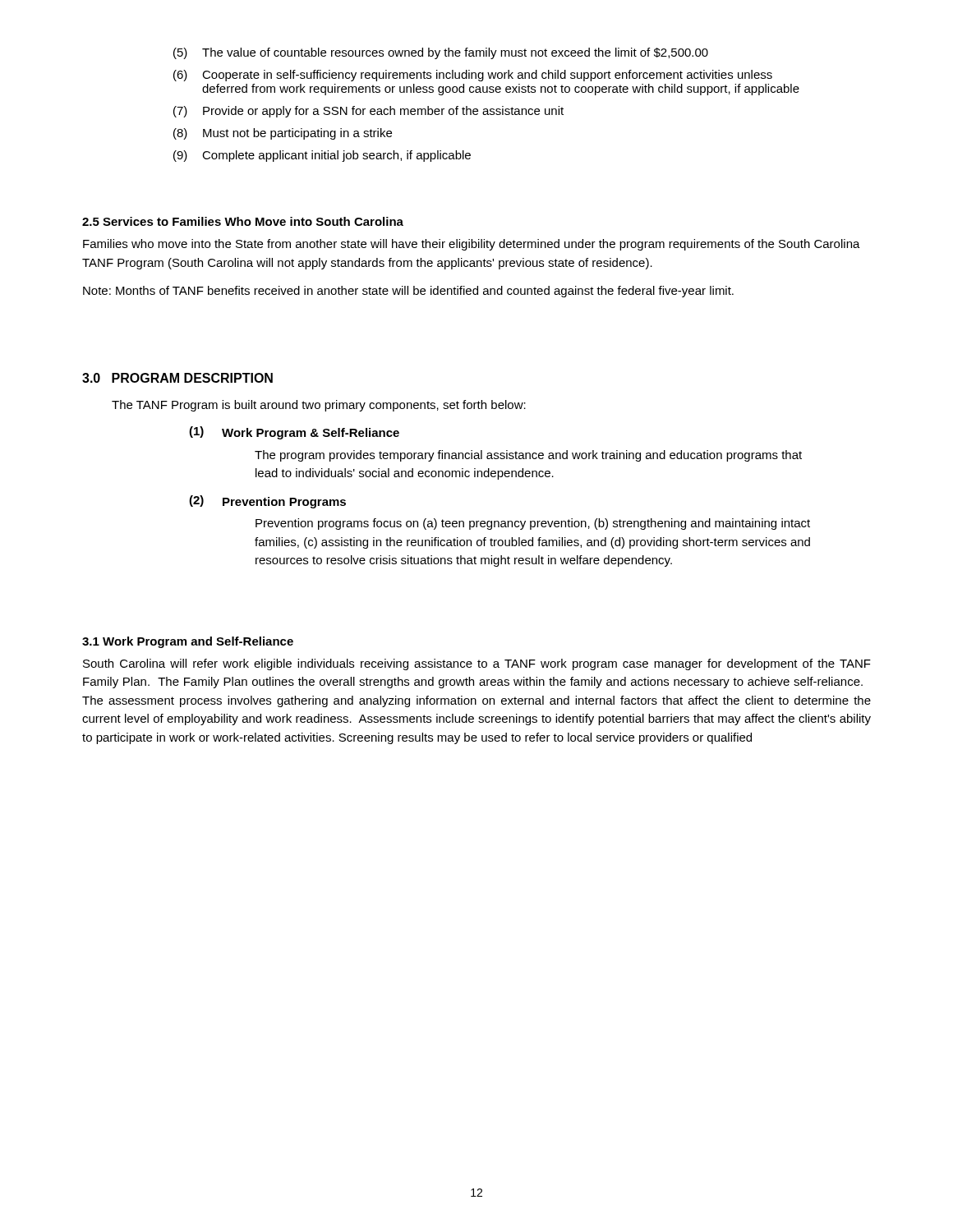Click the passage that begins "(5) The value of countable"

pyautogui.click(x=497, y=52)
